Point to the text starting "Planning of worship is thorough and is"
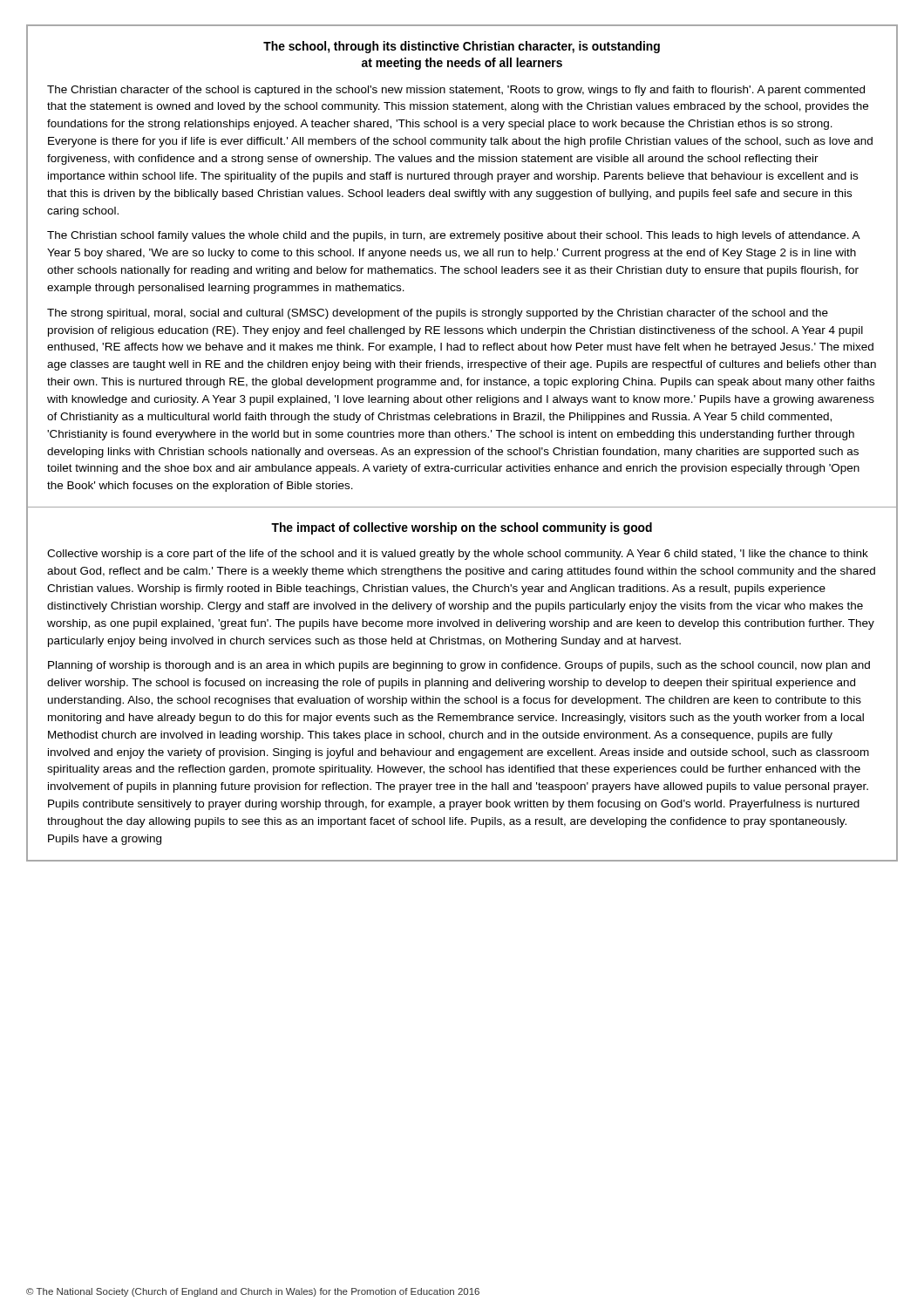 point(459,752)
